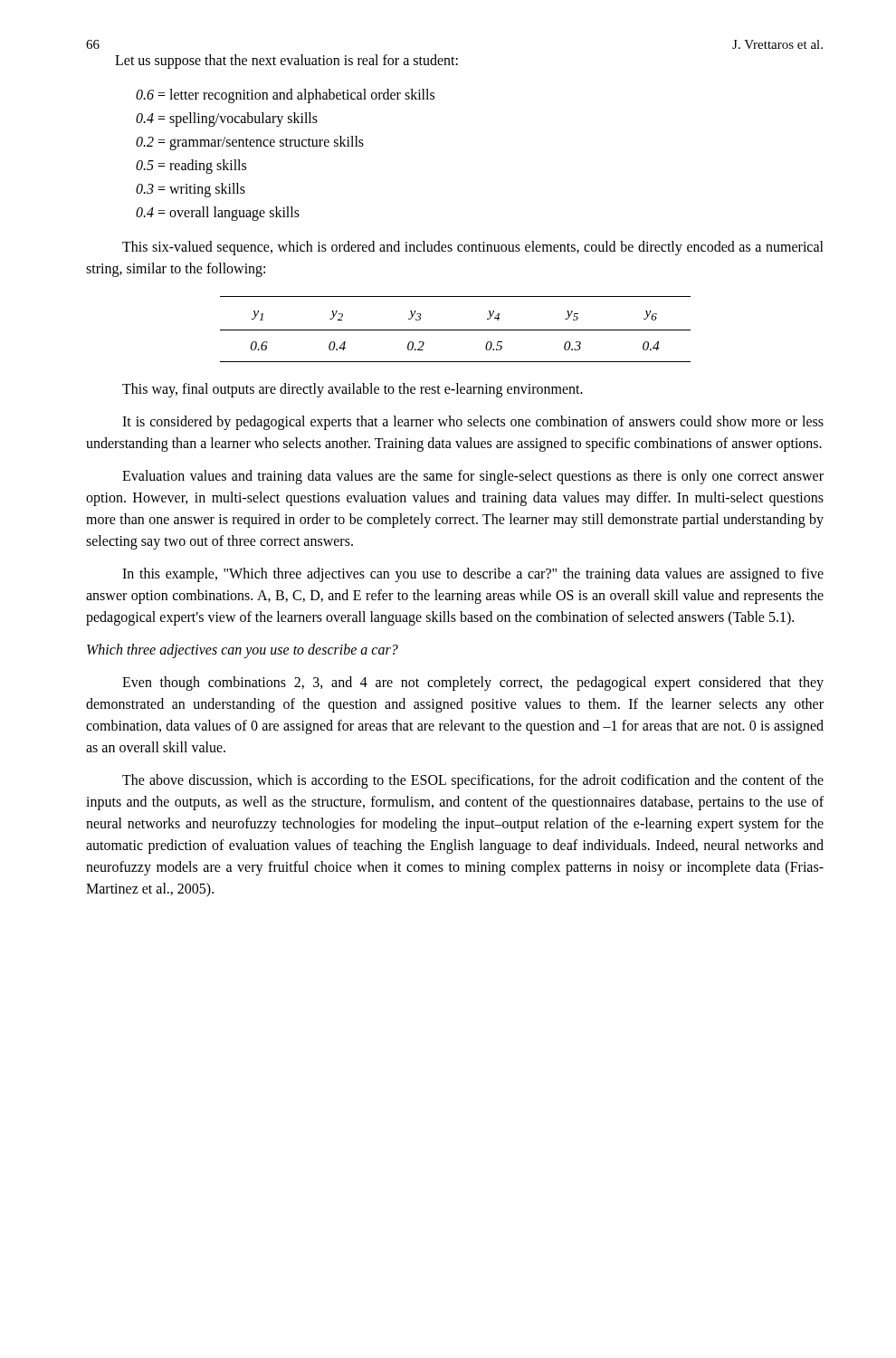Find the block on this page that starts "0.6 = letter recognition and alphabetical order"
The image size is (896, 1358).
pyautogui.click(x=285, y=95)
